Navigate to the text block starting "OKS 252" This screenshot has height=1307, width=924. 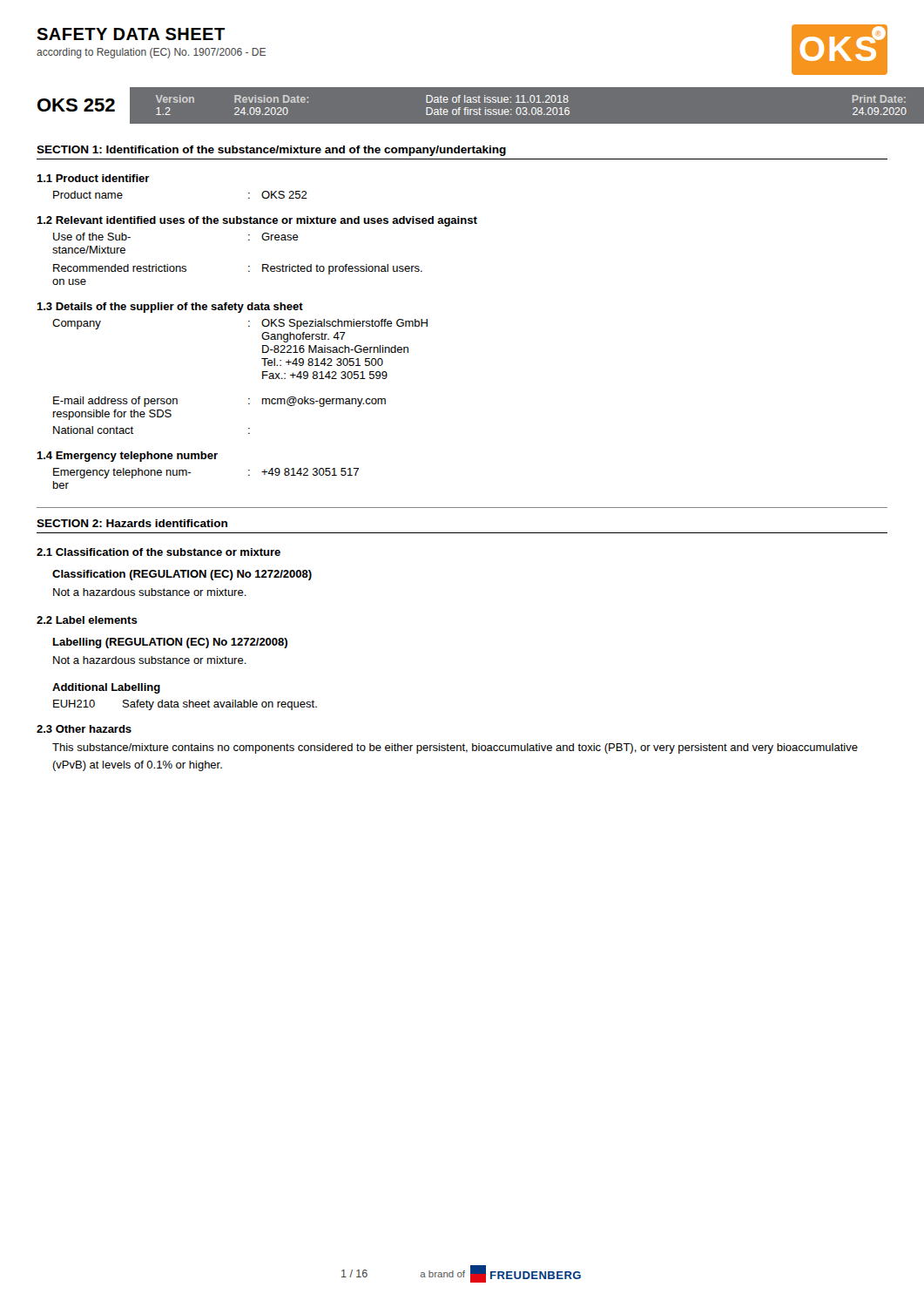76,105
